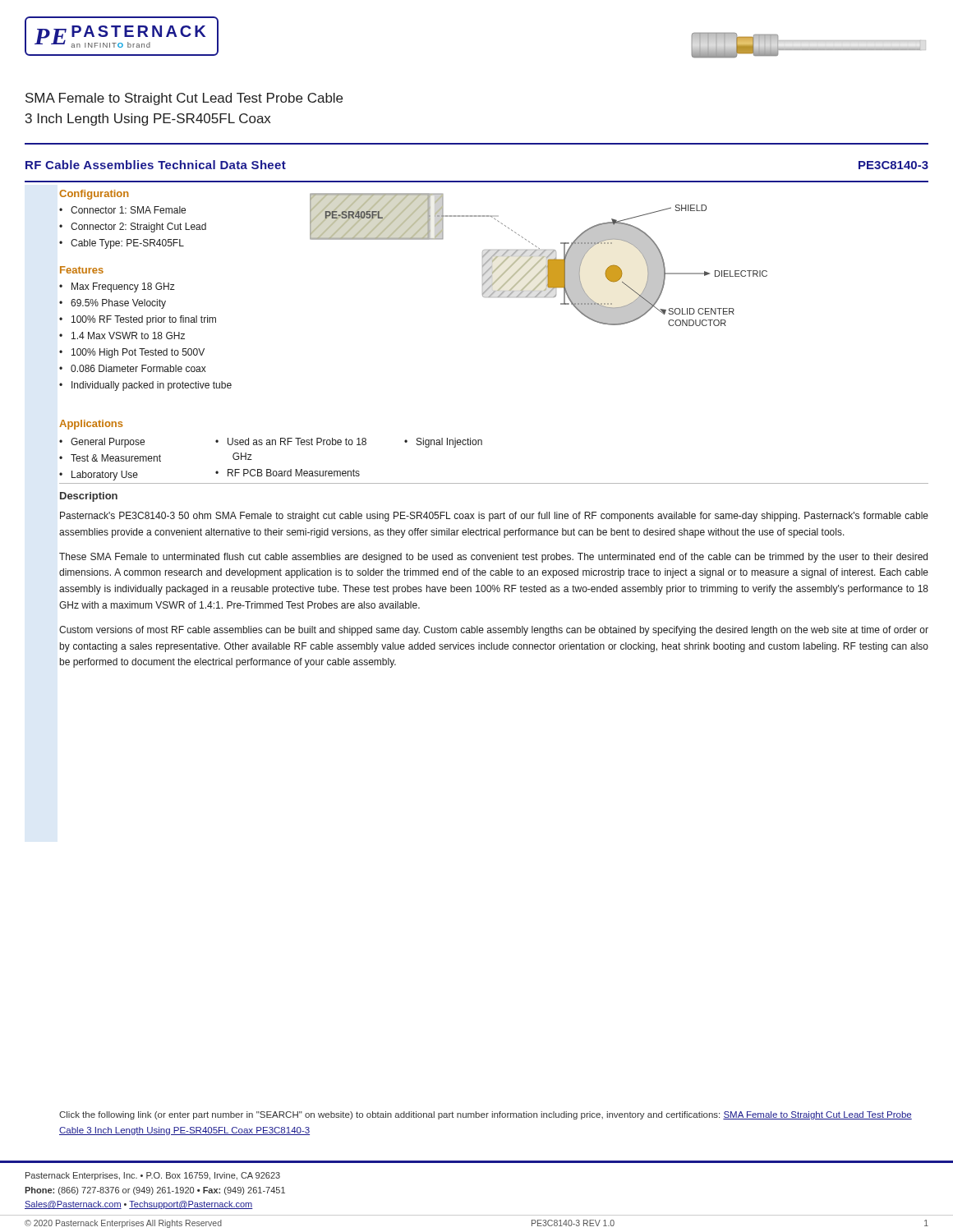Click on the engineering diagram
This screenshot has height=1232, width=953.
coord(619,302)
